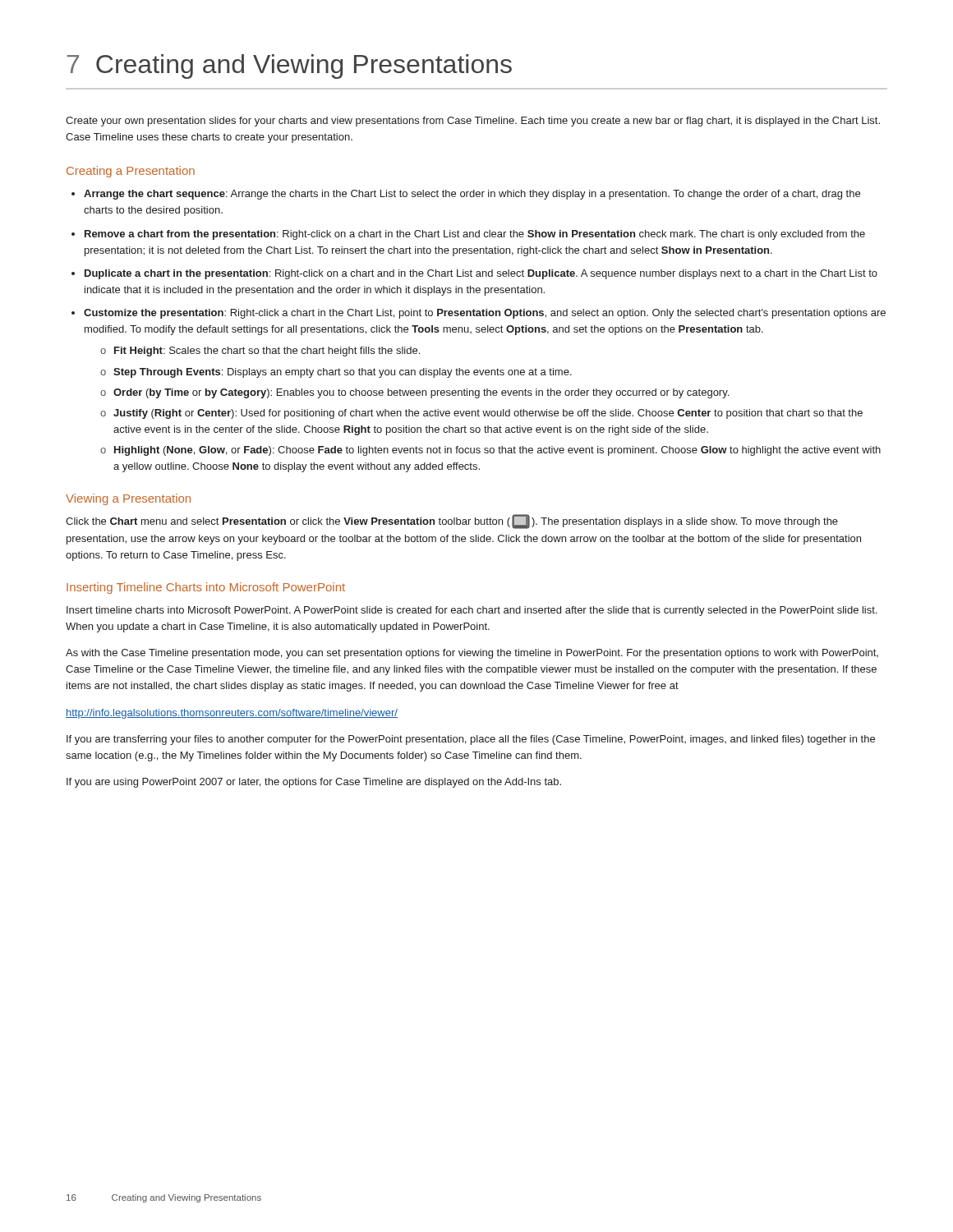
Task: Locate the block starting "Creating a Presentation"
Action: 130,171
